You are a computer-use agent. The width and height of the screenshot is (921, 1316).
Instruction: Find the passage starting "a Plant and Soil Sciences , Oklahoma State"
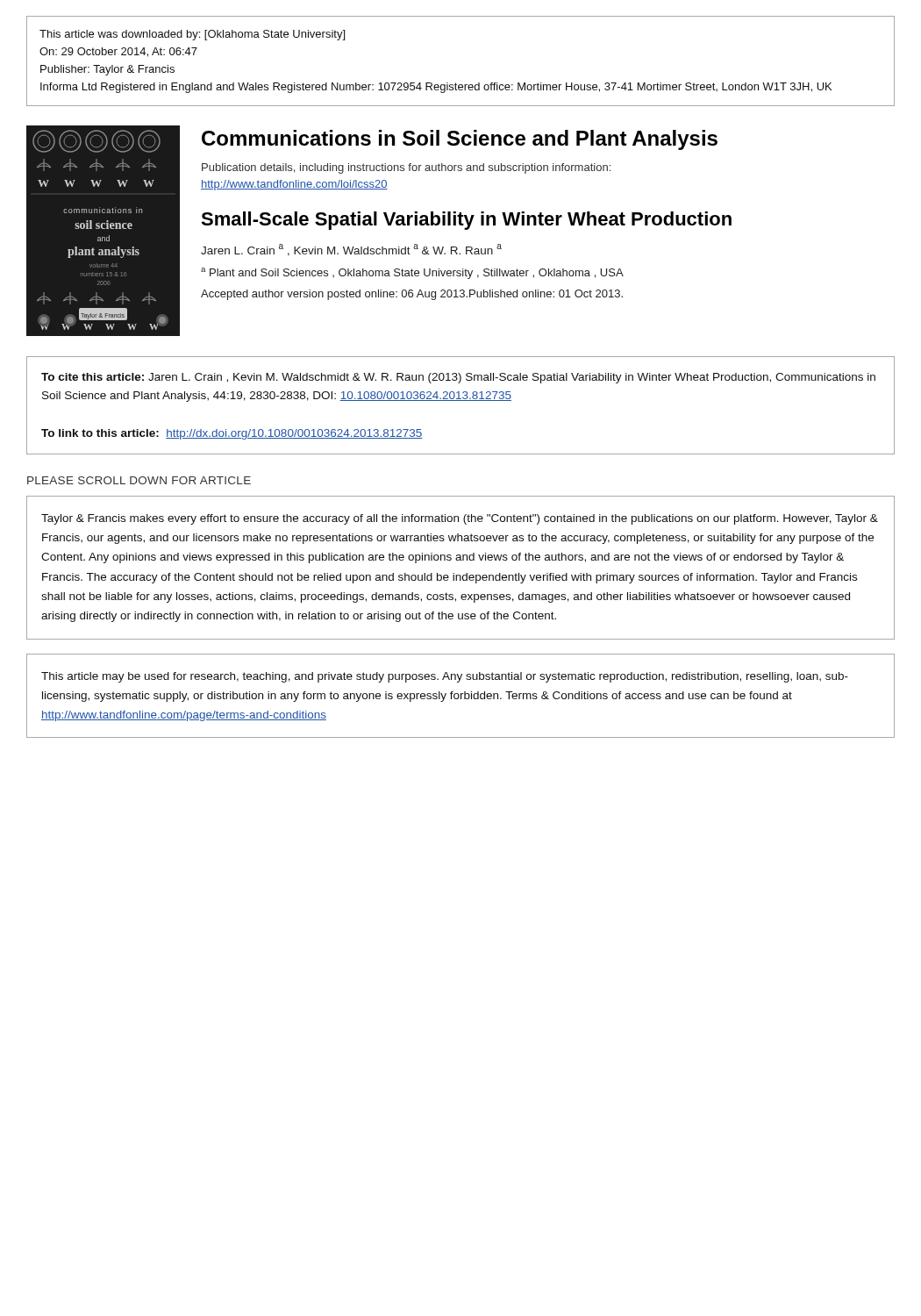click(x=412, y=271)
